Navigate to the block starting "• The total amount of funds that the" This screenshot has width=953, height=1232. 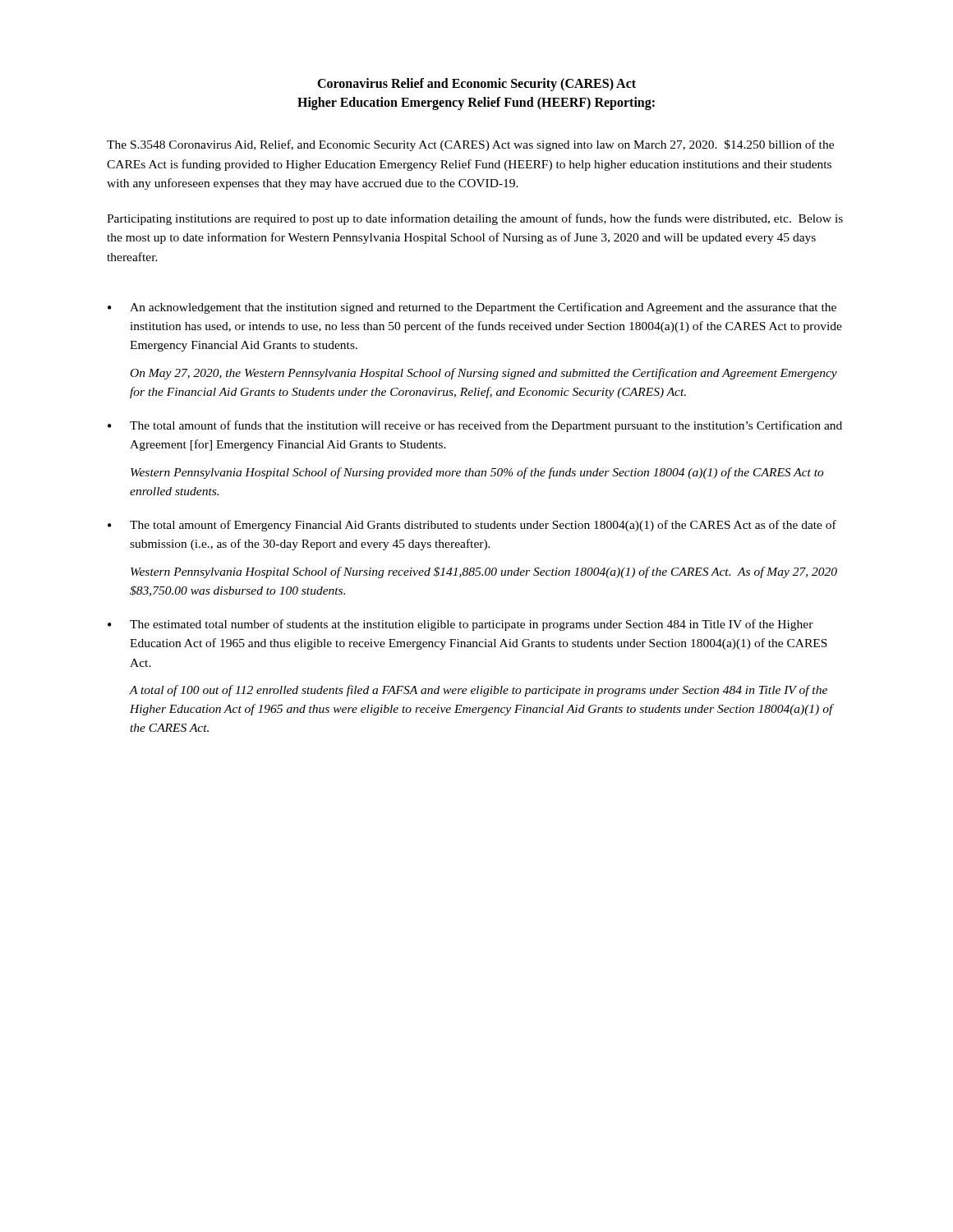pos(476,435)
